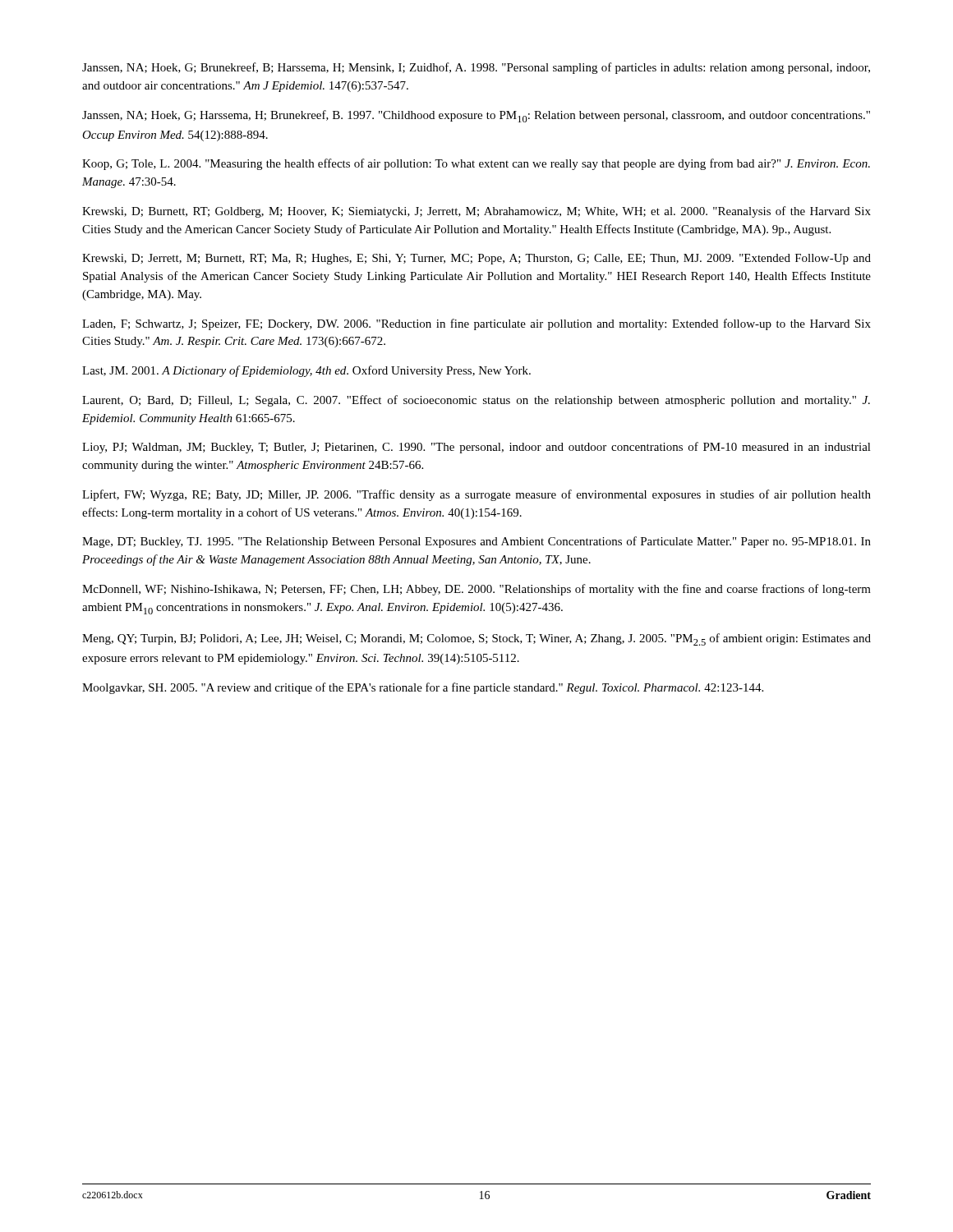Screen dimensions: 1232x953
Task: Where is the passage that starts "Lioy, PJ; Waldman, JM;"?
Action: [476, 456]
